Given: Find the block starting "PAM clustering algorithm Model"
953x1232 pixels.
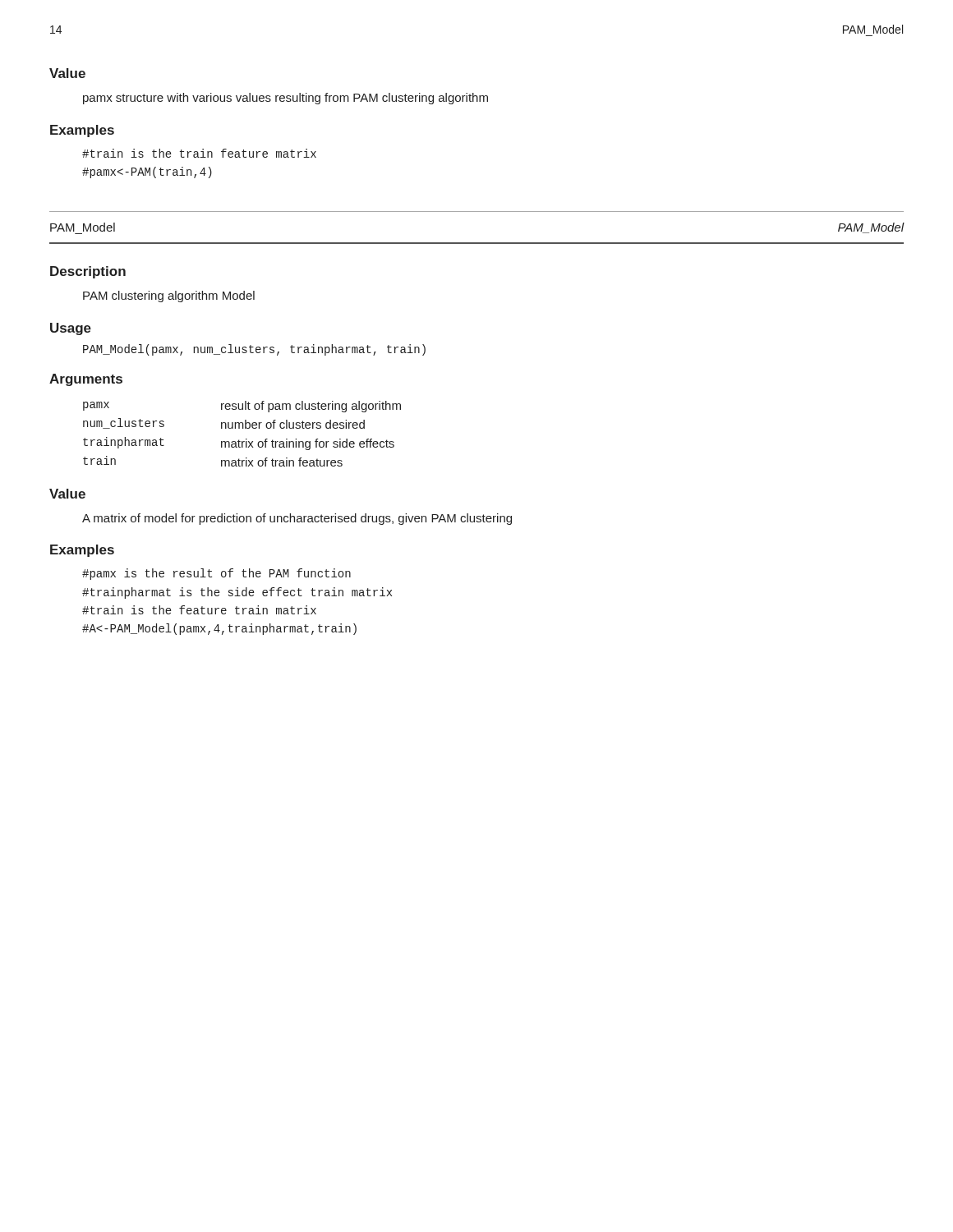Looking at the screenshot, I should [x=169, y=295].
